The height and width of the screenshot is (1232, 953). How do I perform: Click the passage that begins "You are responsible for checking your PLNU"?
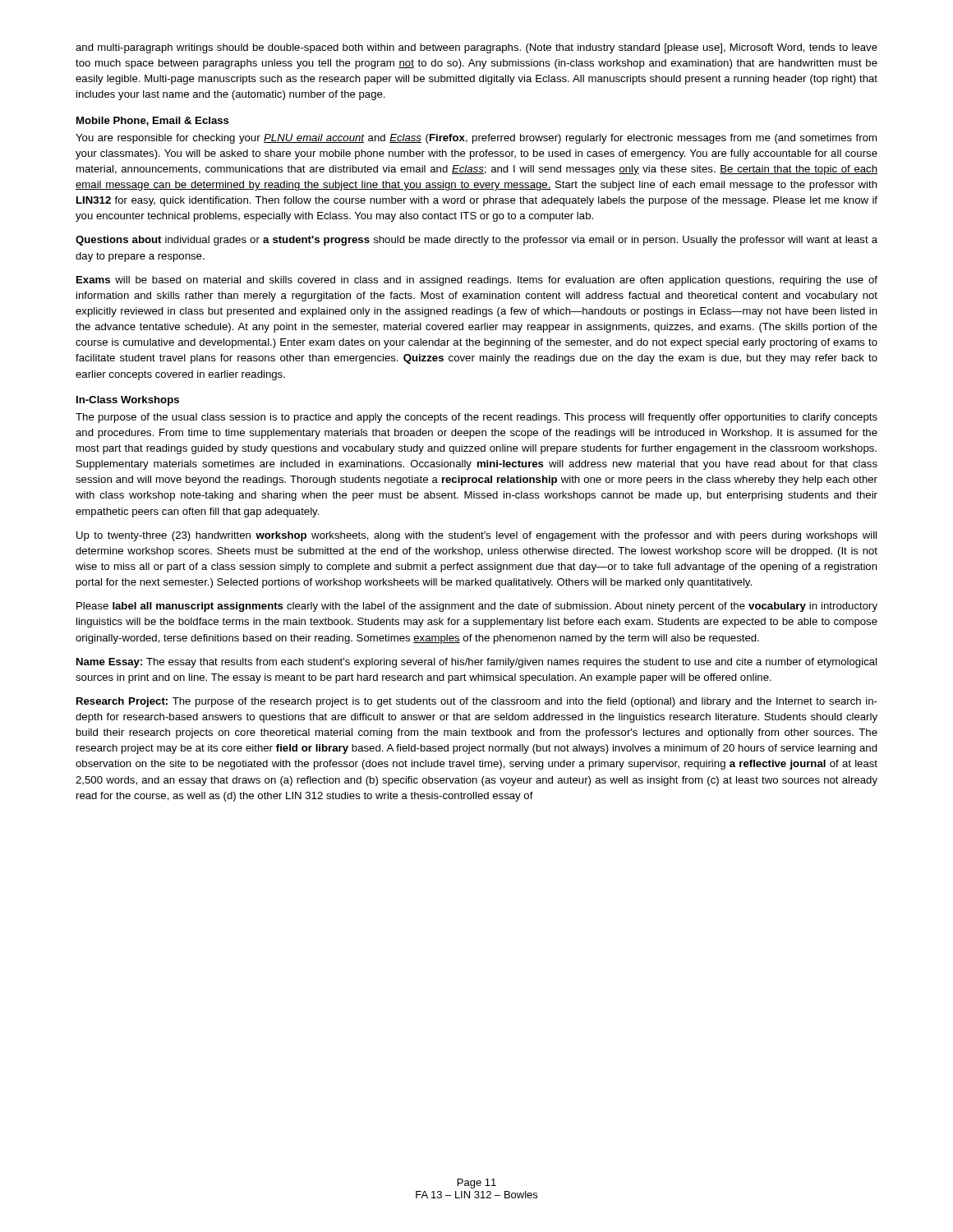[x=476, y=177]
